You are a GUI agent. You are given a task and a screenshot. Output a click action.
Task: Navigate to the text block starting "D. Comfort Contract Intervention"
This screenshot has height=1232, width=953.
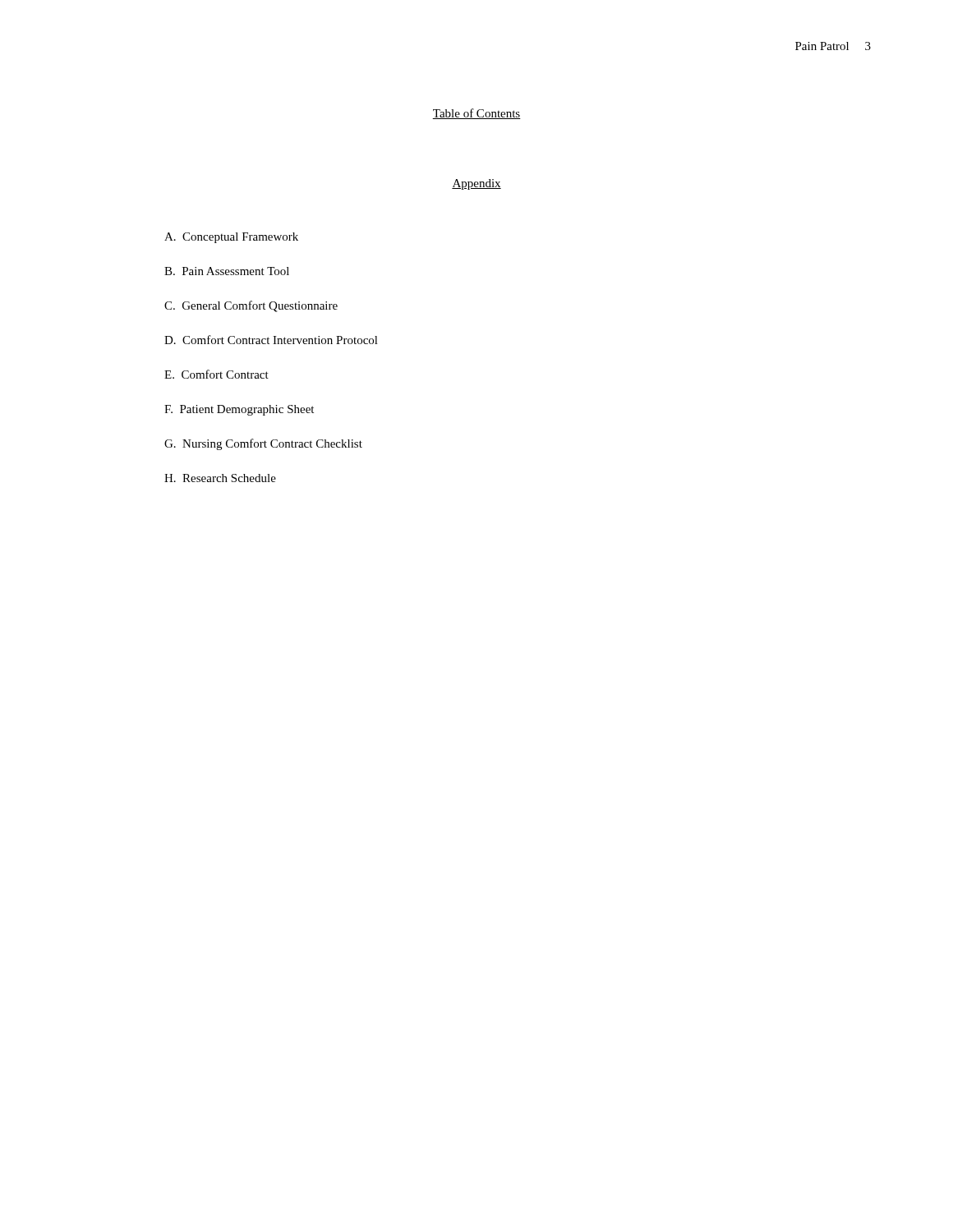click(x=271, y=340)
